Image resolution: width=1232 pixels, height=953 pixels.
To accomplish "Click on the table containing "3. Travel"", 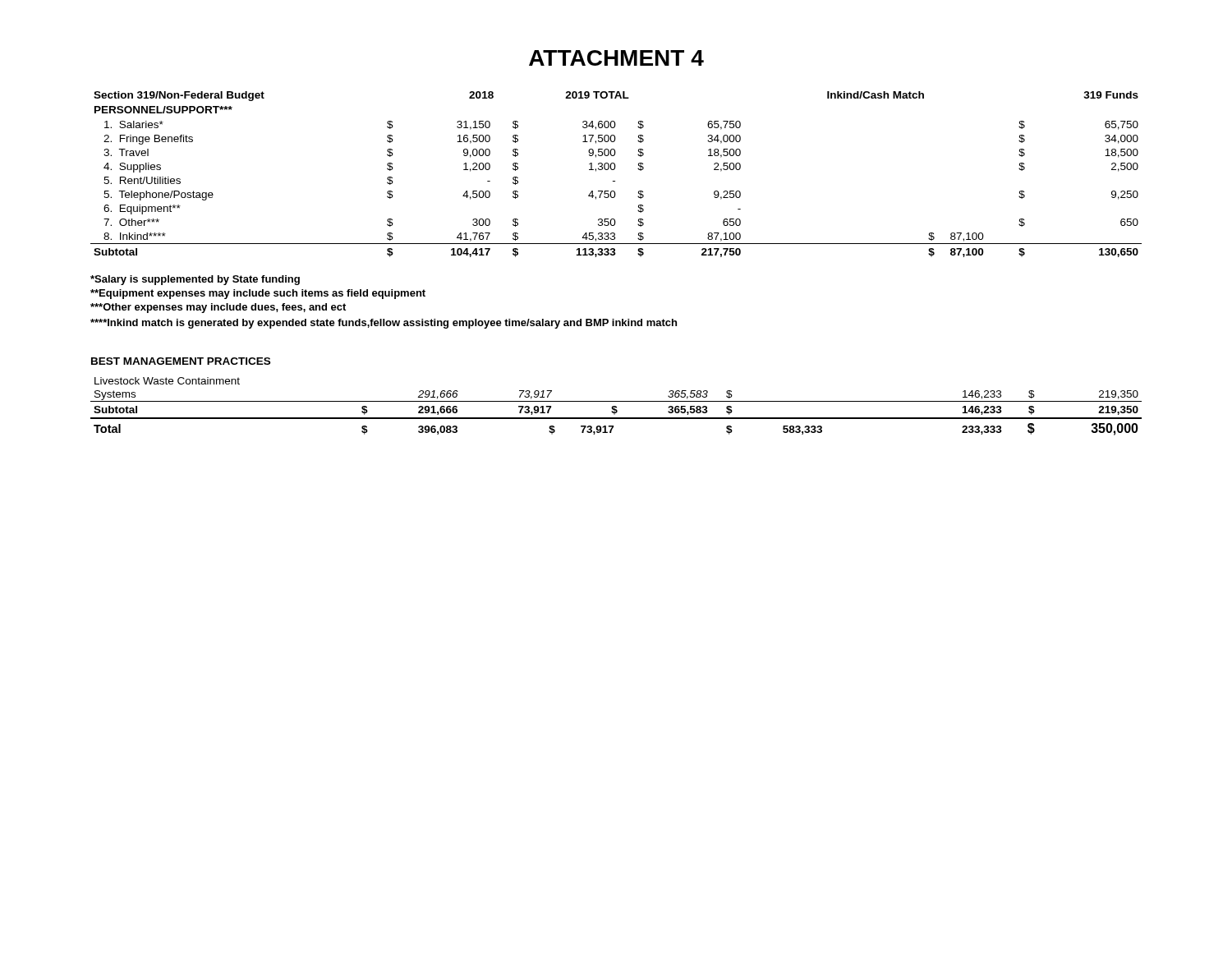I will (x=616, y=174).
